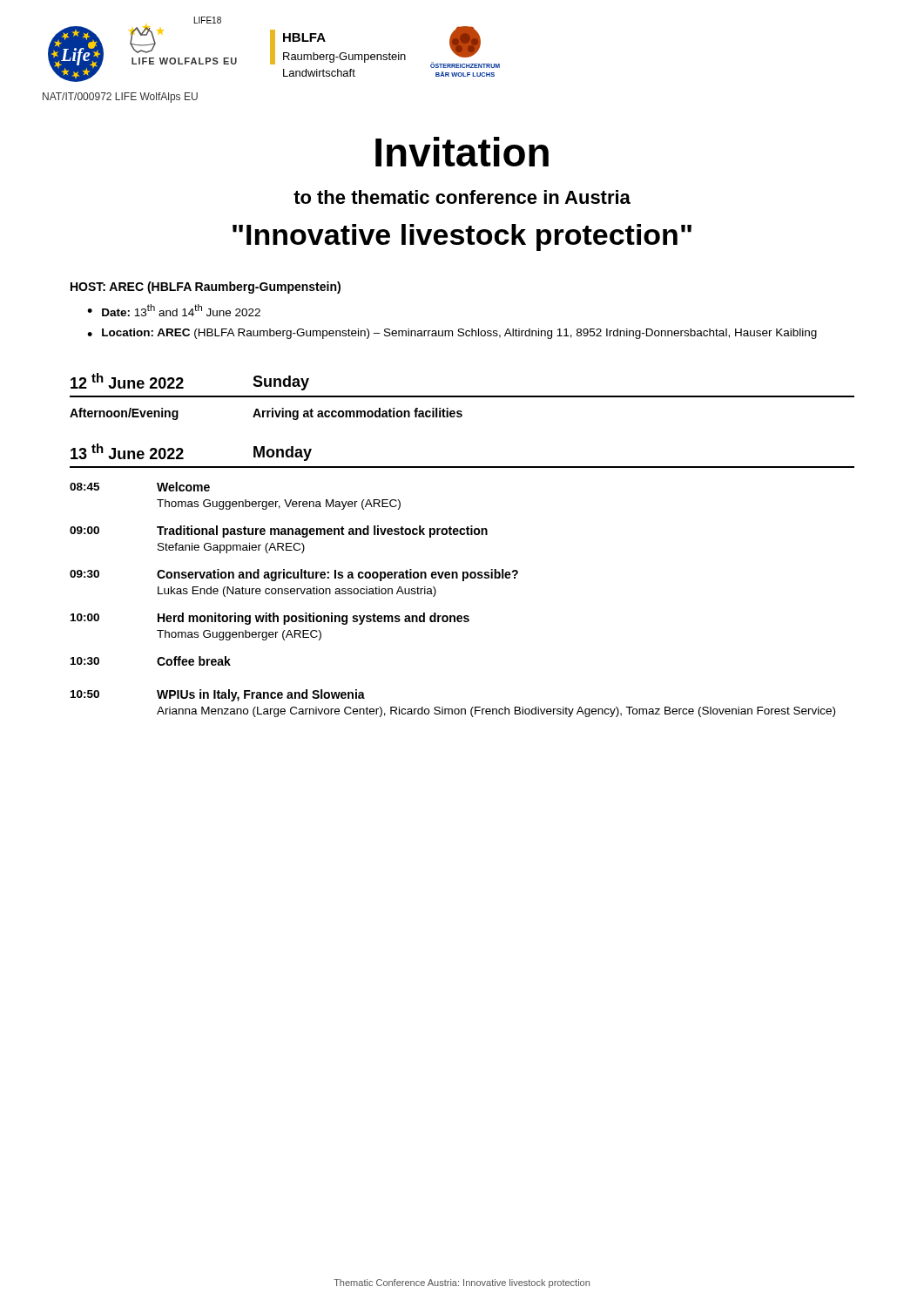Locate the block of text that opens with "• Date: 13th"
The image size is (924, 1307).
pyautogui.click(x=174, y=311)
